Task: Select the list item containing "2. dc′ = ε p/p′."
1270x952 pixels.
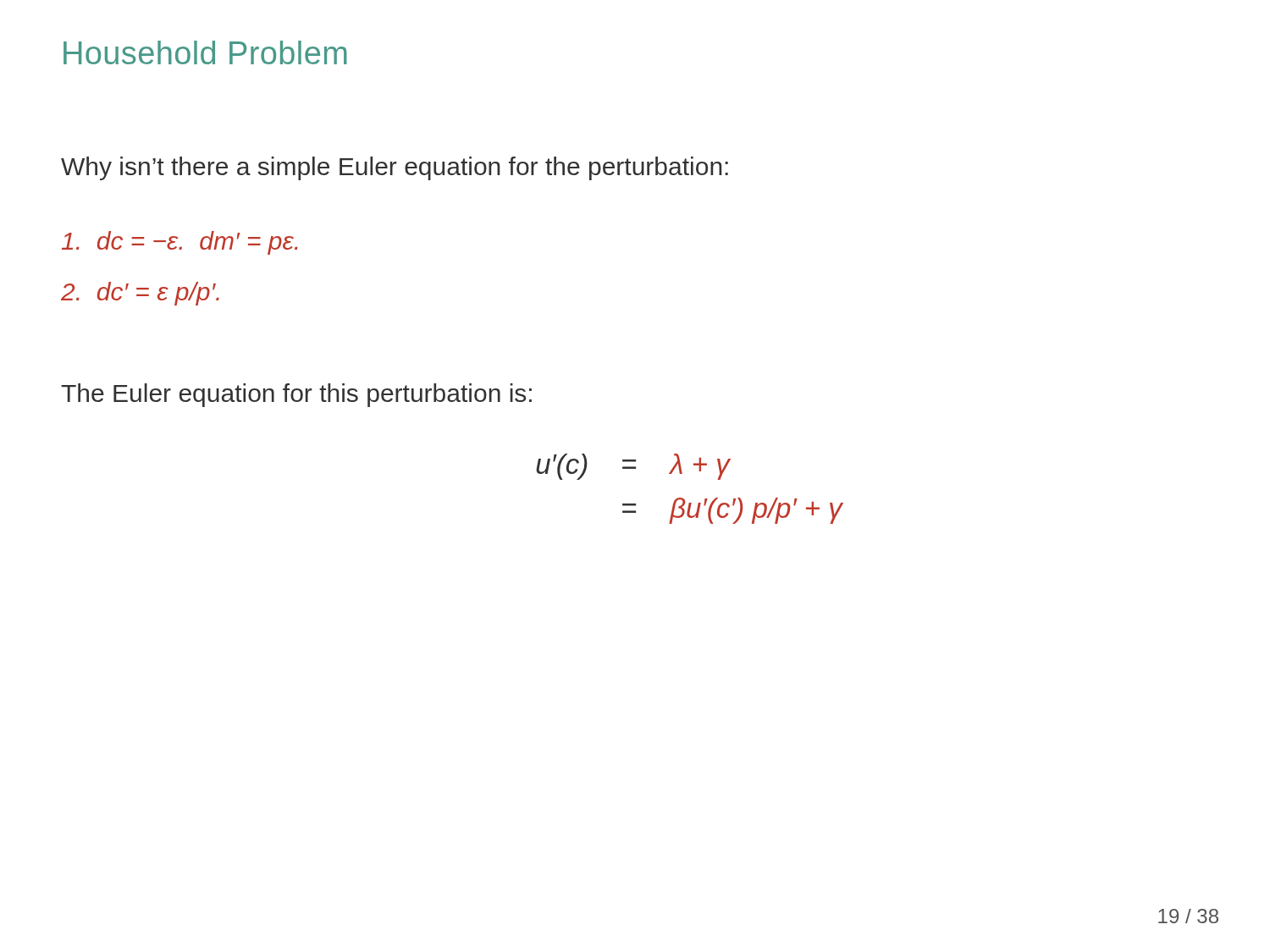Action: click(142, 292)
